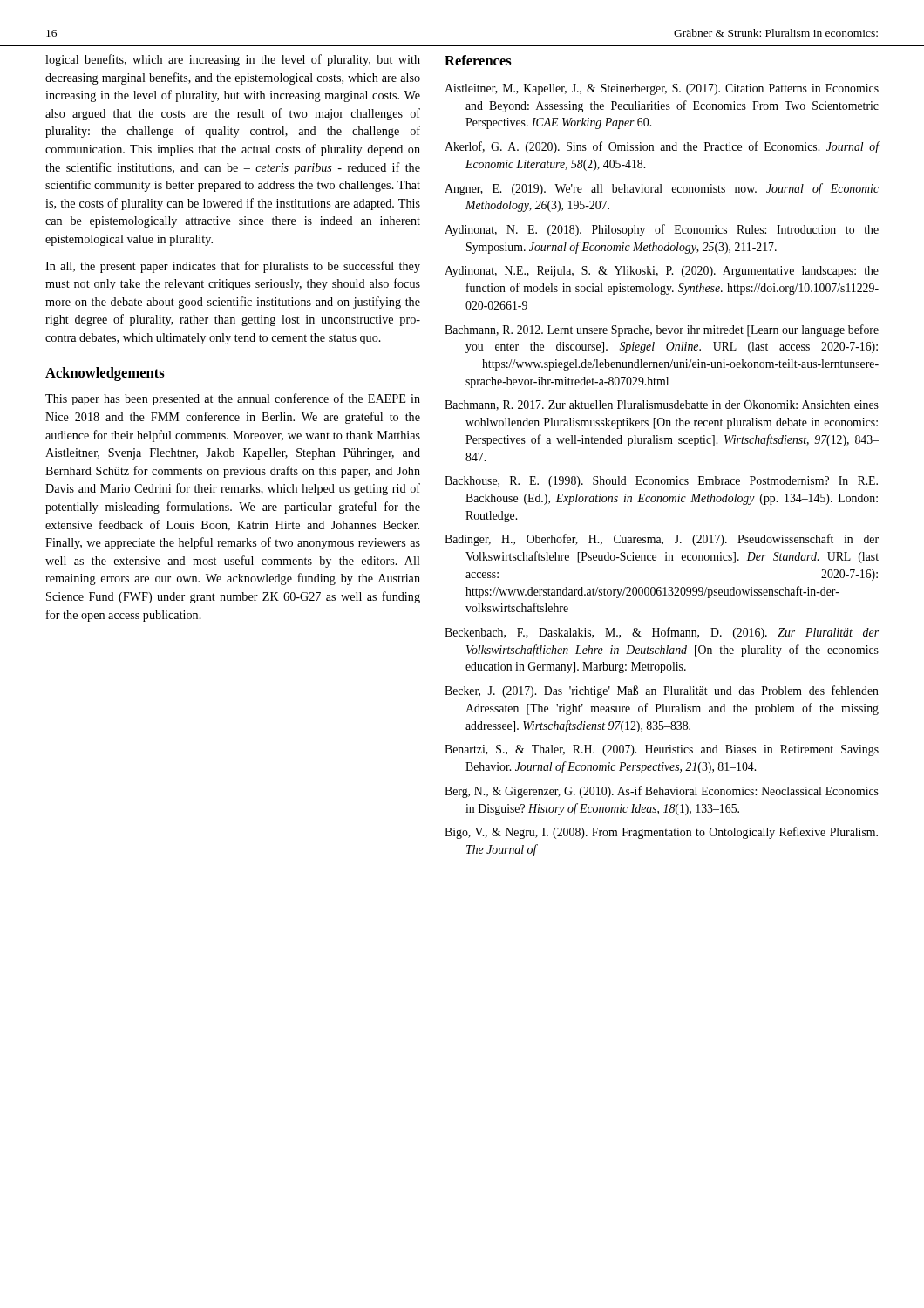Image resolution: width=924 pixels, height=1308 pixels.
Task: Where is the passage that starts "Beckenbach, F., Daskalakis, M.,"?
Action: click(662, 650)
